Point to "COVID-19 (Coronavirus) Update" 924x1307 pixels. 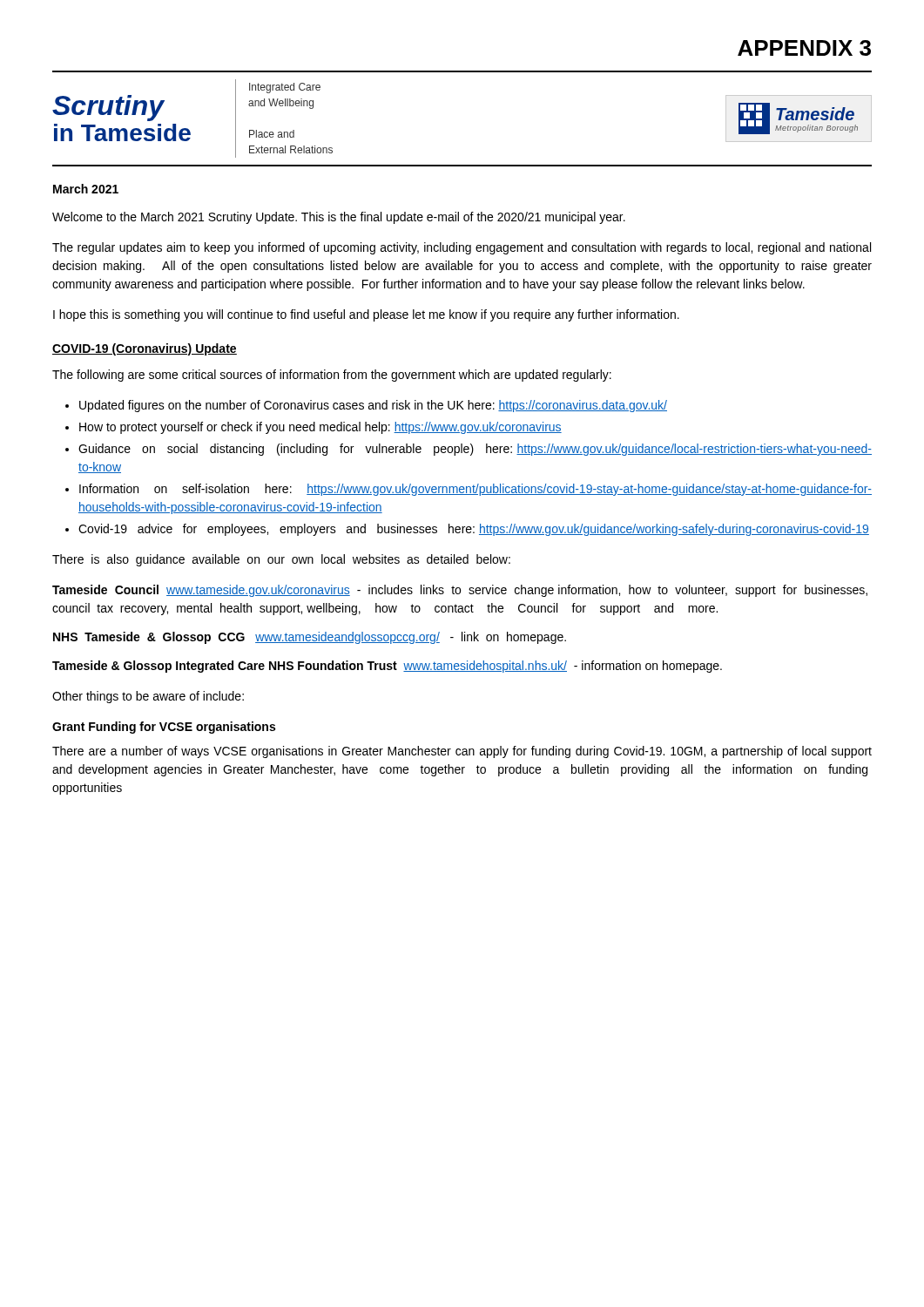(x=144, y=349)
